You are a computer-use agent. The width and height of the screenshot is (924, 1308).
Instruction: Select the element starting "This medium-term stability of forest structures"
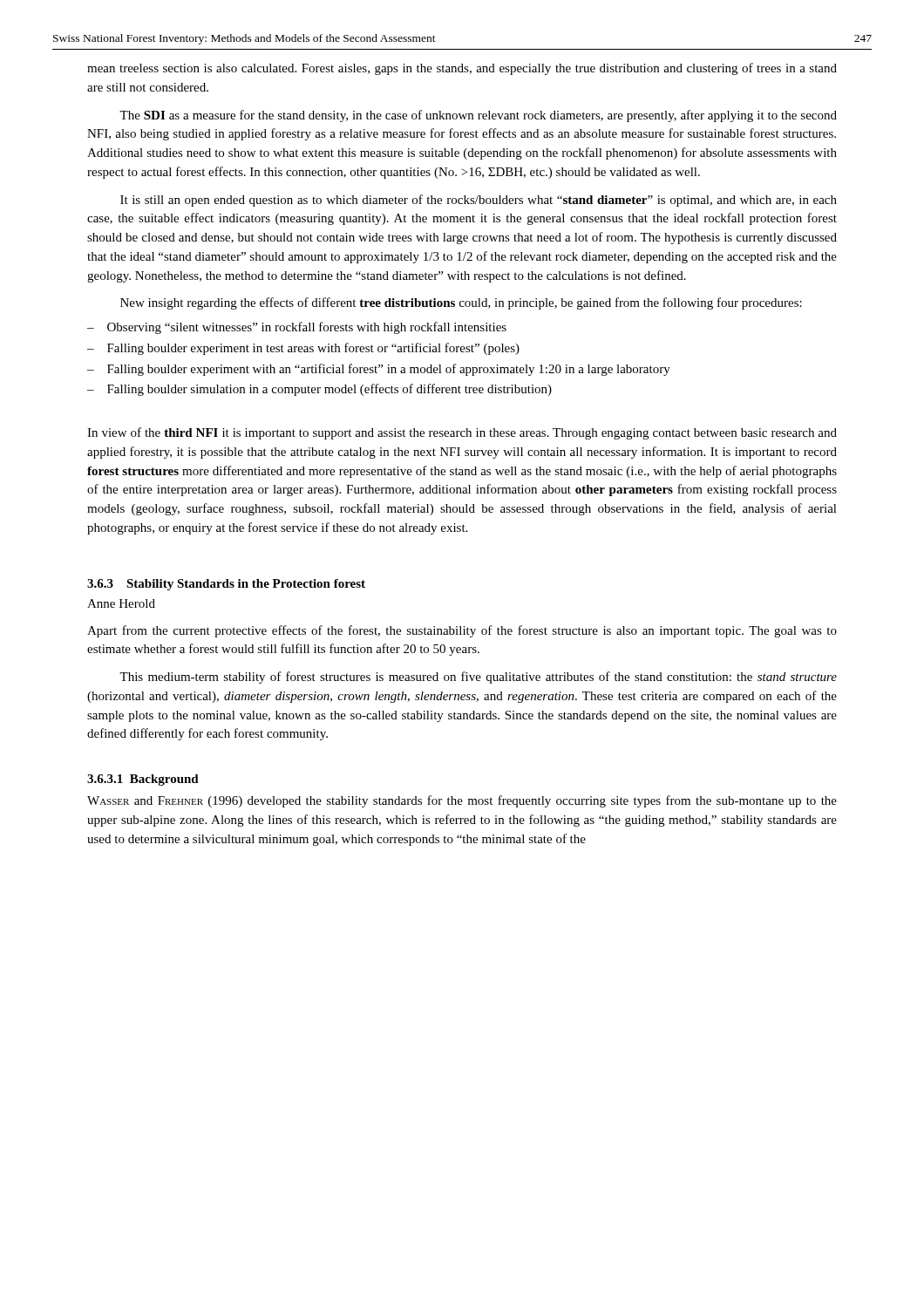click(x=462, y=706)
